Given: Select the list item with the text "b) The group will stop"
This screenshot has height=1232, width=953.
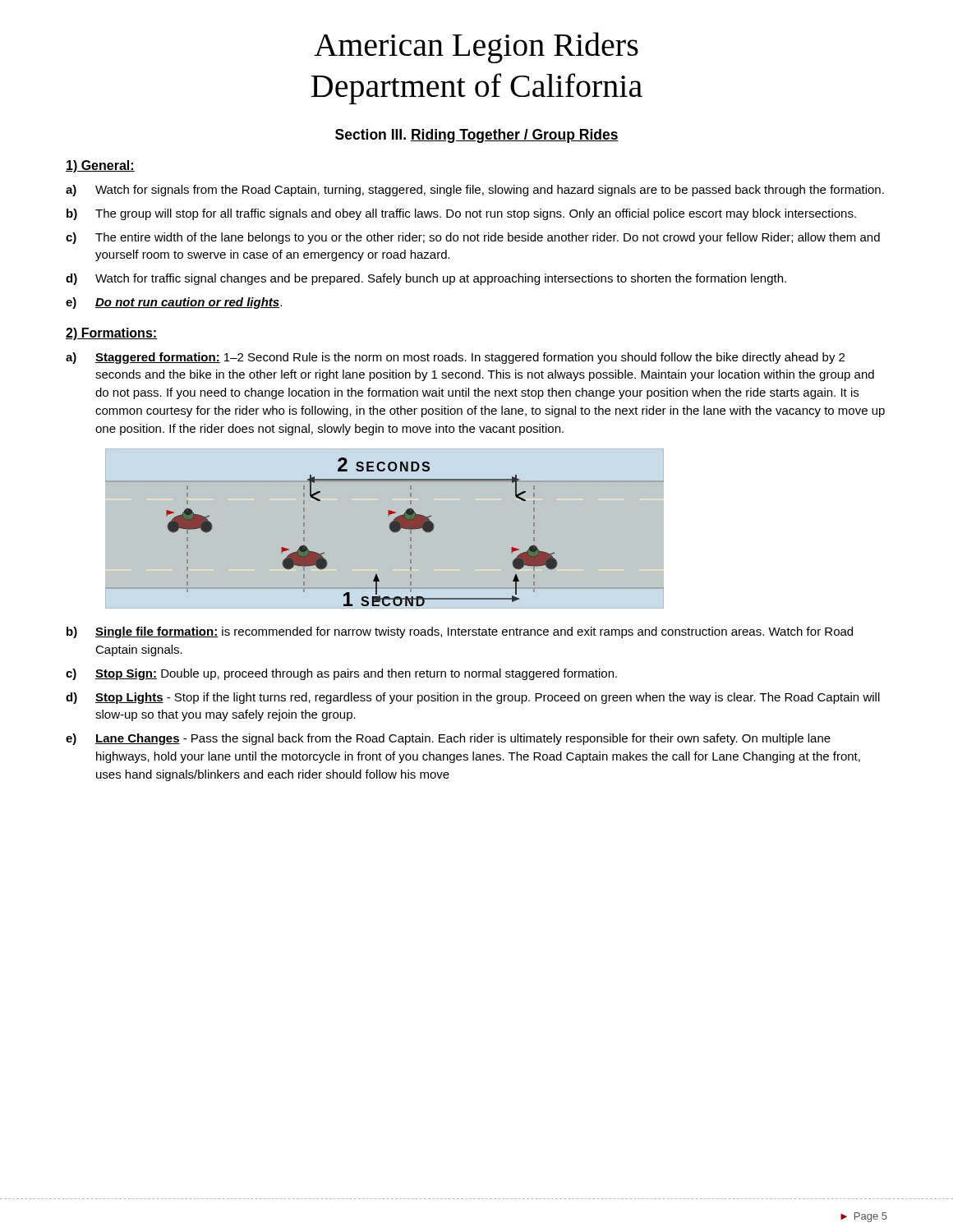Looking at the screenshot, I should 476,213.
